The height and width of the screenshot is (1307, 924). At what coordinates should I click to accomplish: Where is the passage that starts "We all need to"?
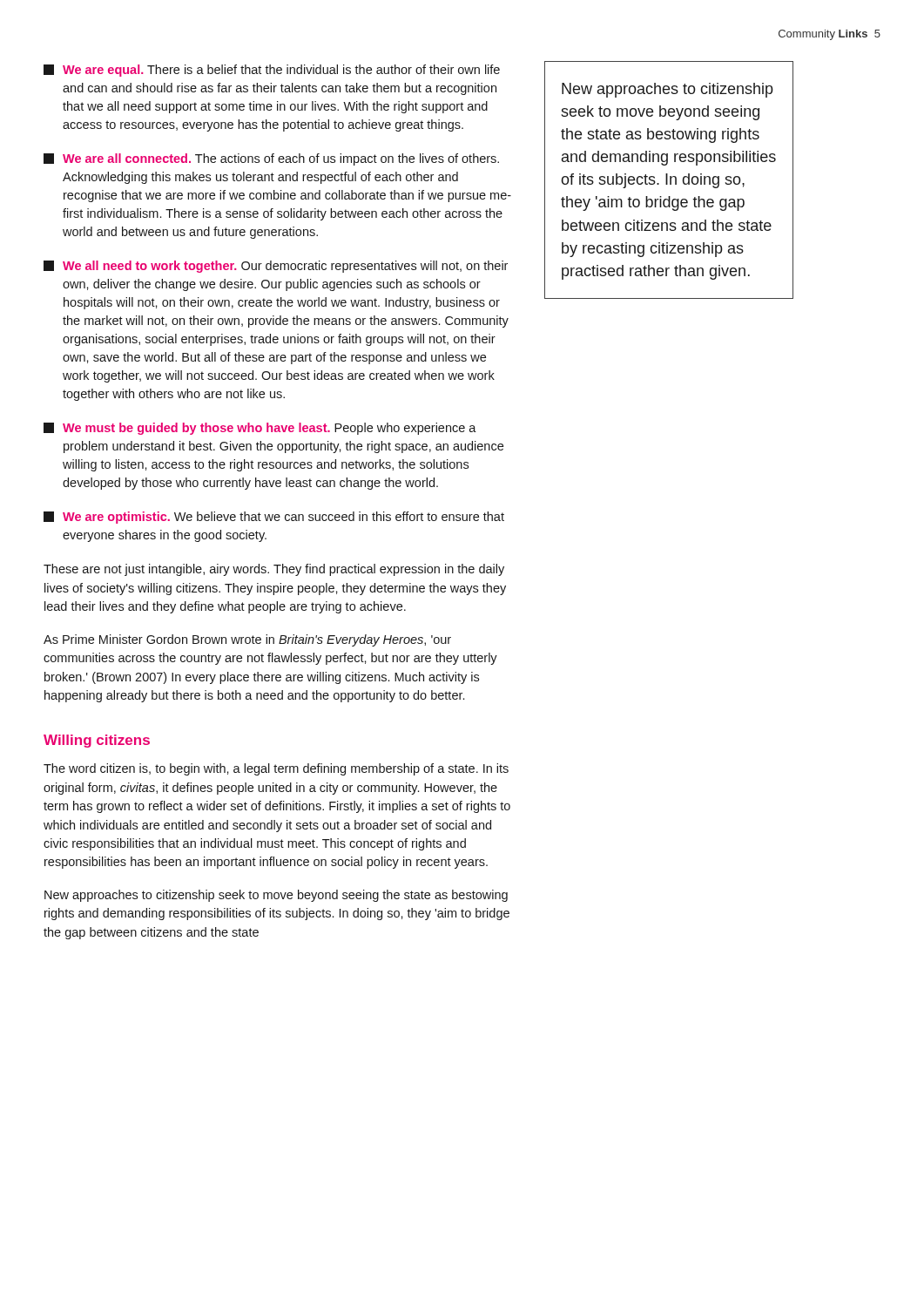click(x=279, y=330)
